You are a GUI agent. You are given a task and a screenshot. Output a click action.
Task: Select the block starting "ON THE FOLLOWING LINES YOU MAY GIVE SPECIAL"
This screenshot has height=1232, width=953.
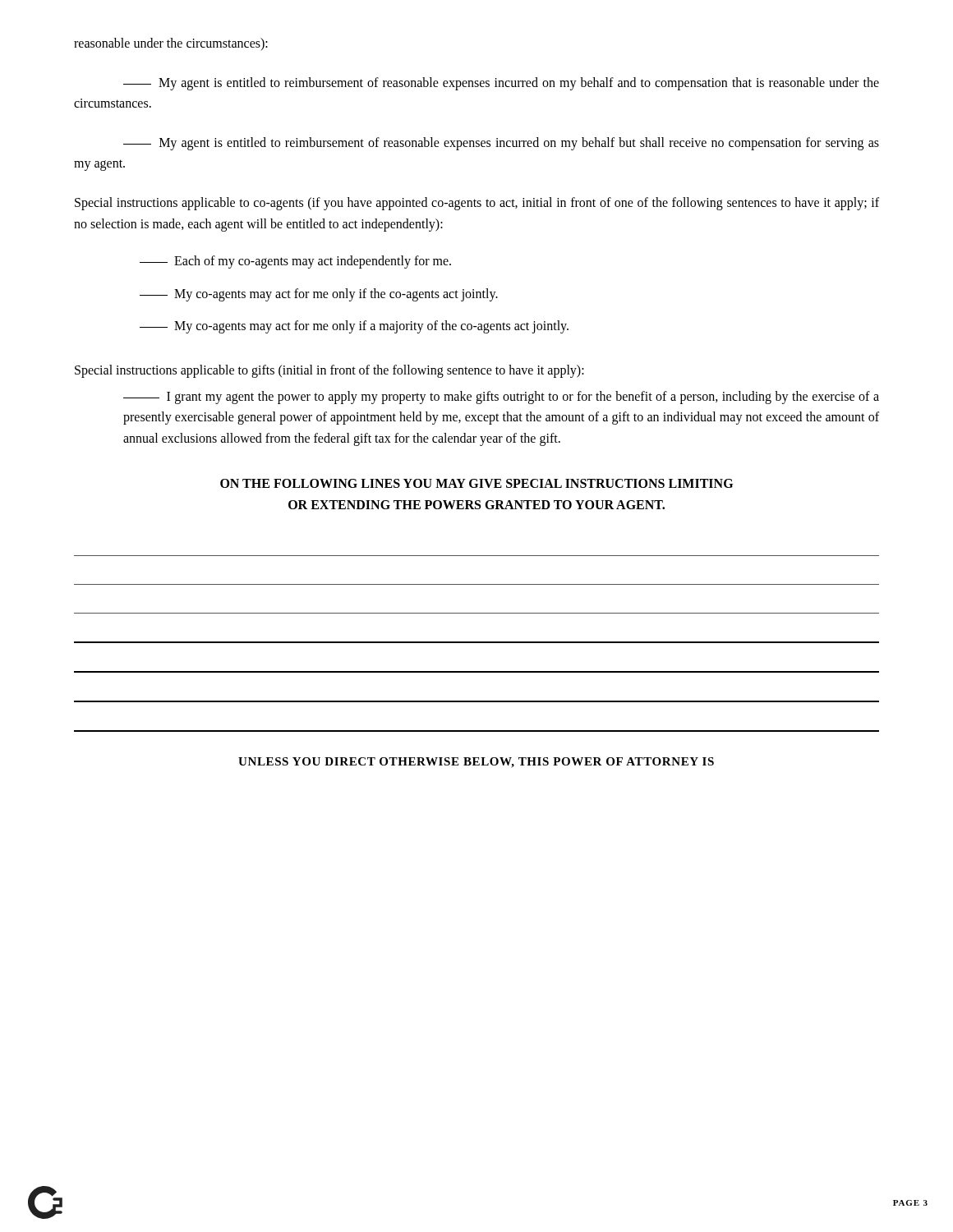tap(476, 494)
